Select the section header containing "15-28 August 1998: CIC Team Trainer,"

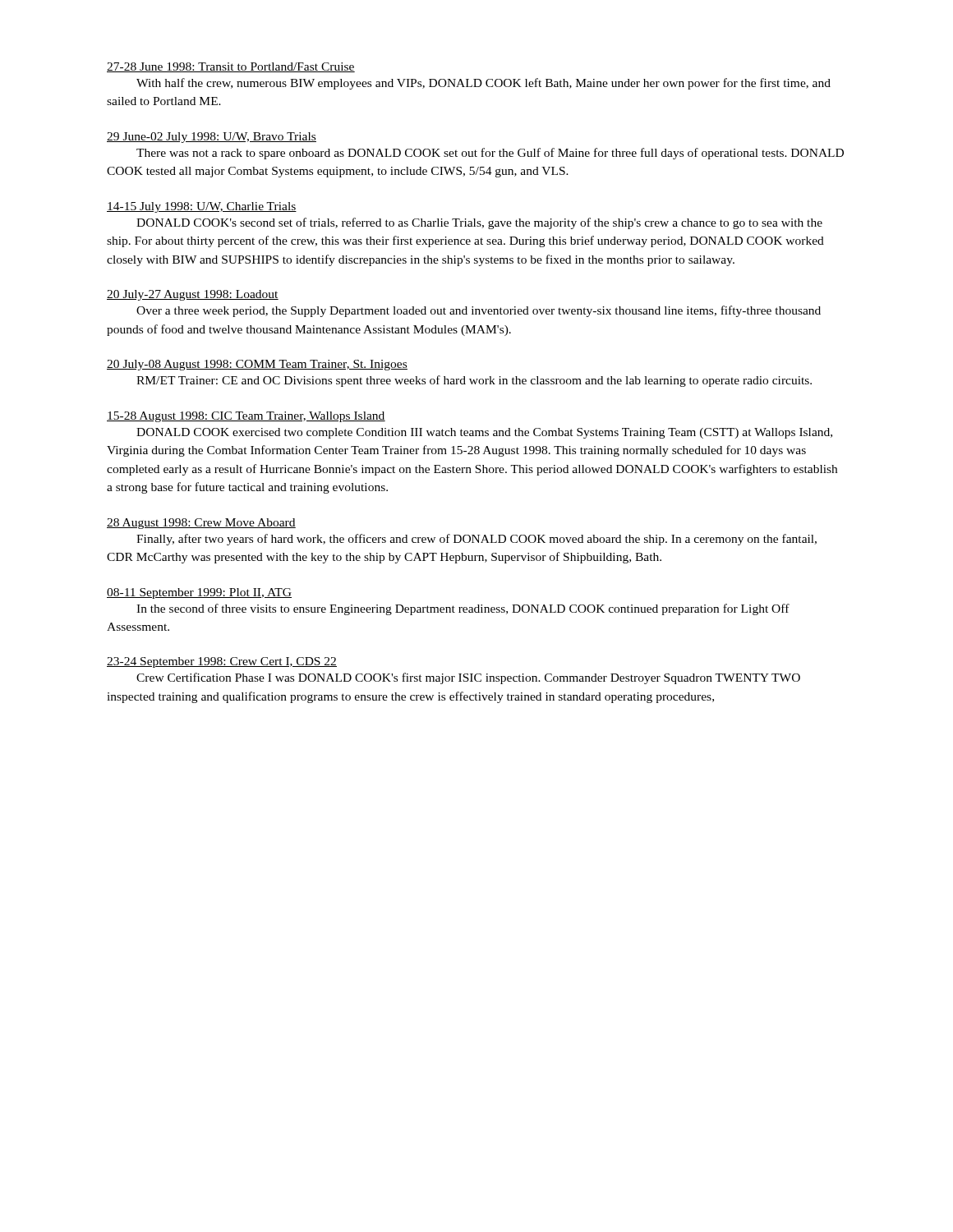pyautogui.click(x=476, y=452)
